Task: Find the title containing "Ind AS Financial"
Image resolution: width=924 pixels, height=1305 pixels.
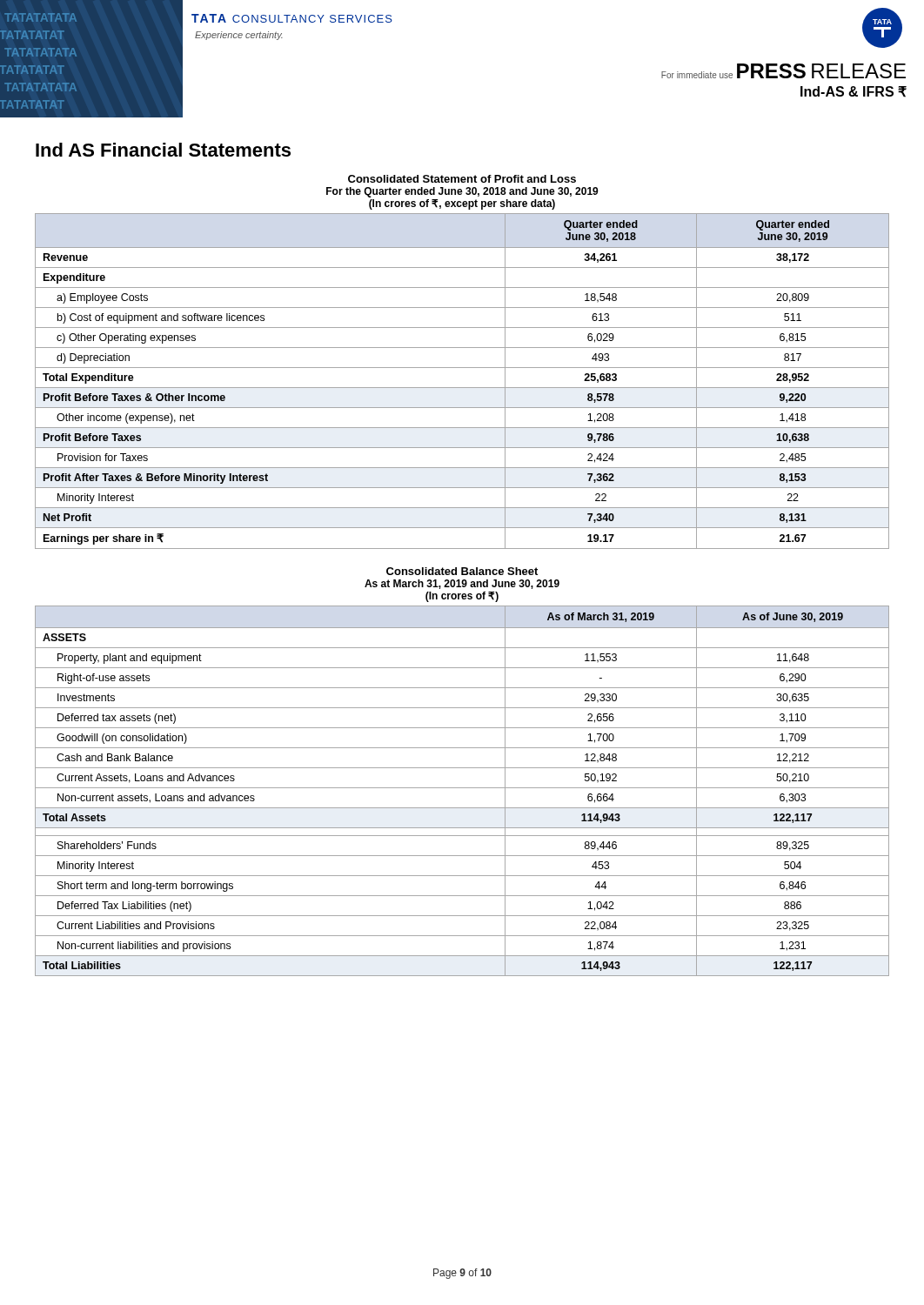Action: point(163,150)
